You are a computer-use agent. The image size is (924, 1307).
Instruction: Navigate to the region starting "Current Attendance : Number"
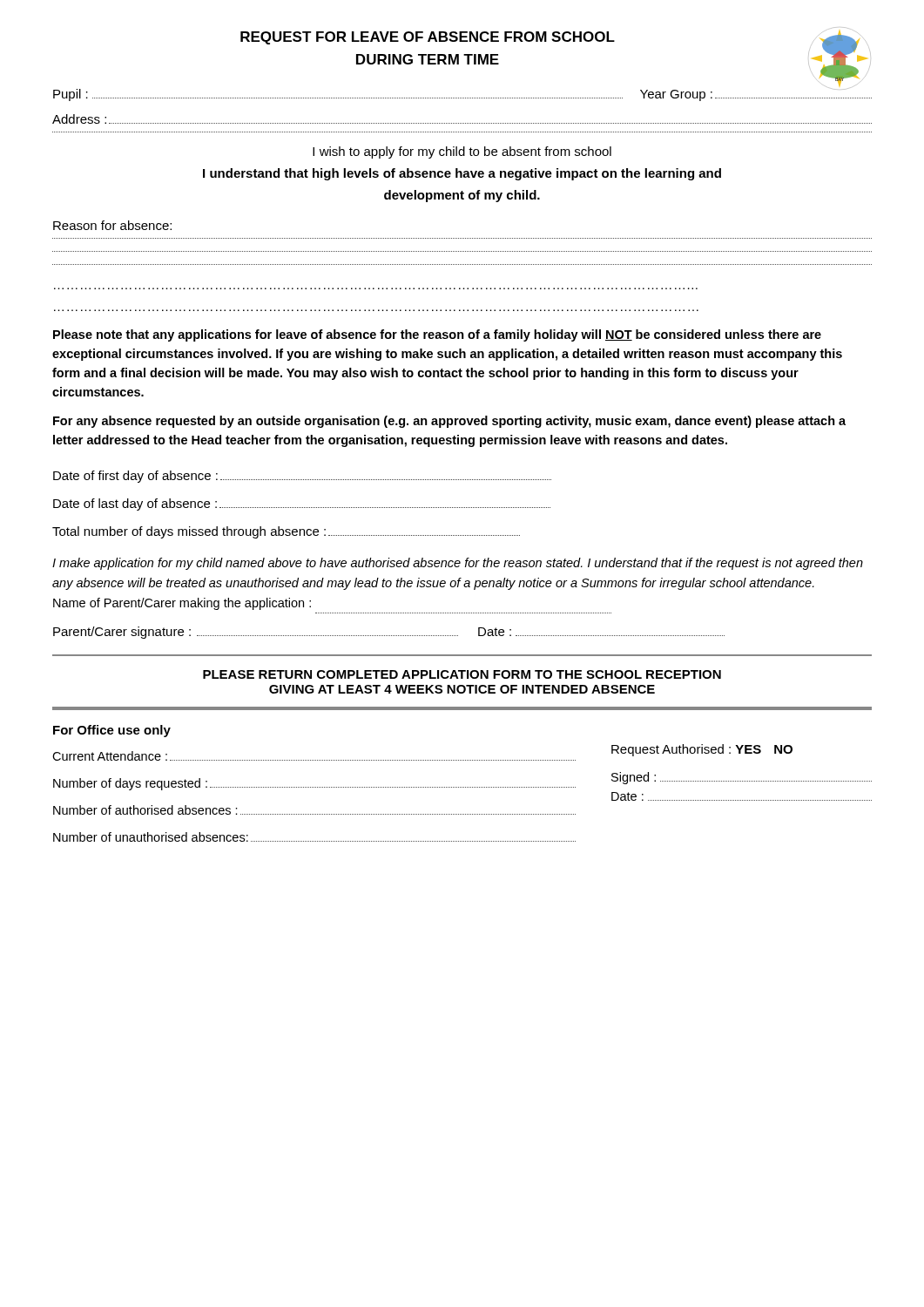click(314, 798)
